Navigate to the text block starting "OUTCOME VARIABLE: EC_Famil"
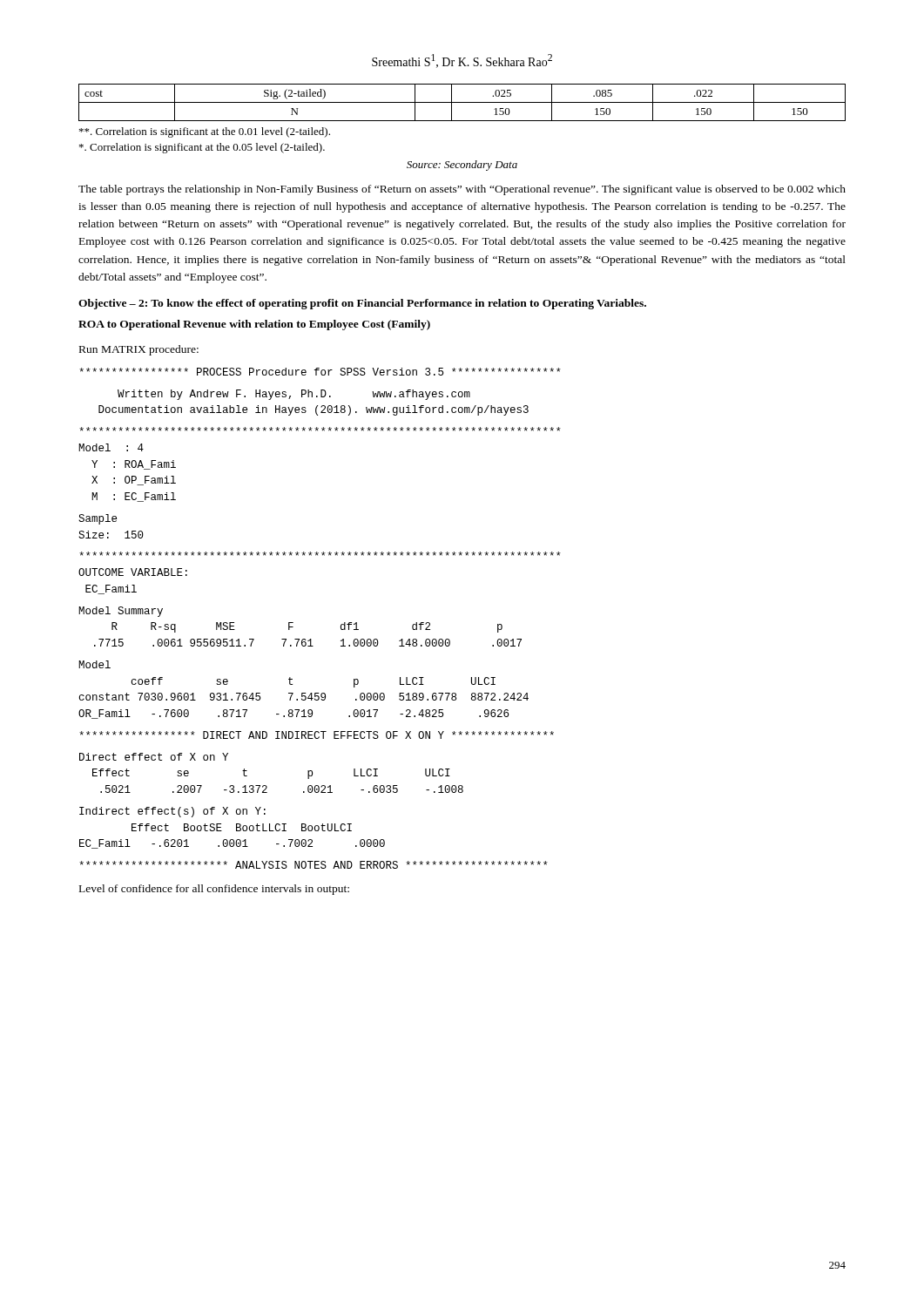Image resolution: width=924 pixels, height=1307 pixels. pyautogui.click(x=320, y=554)
